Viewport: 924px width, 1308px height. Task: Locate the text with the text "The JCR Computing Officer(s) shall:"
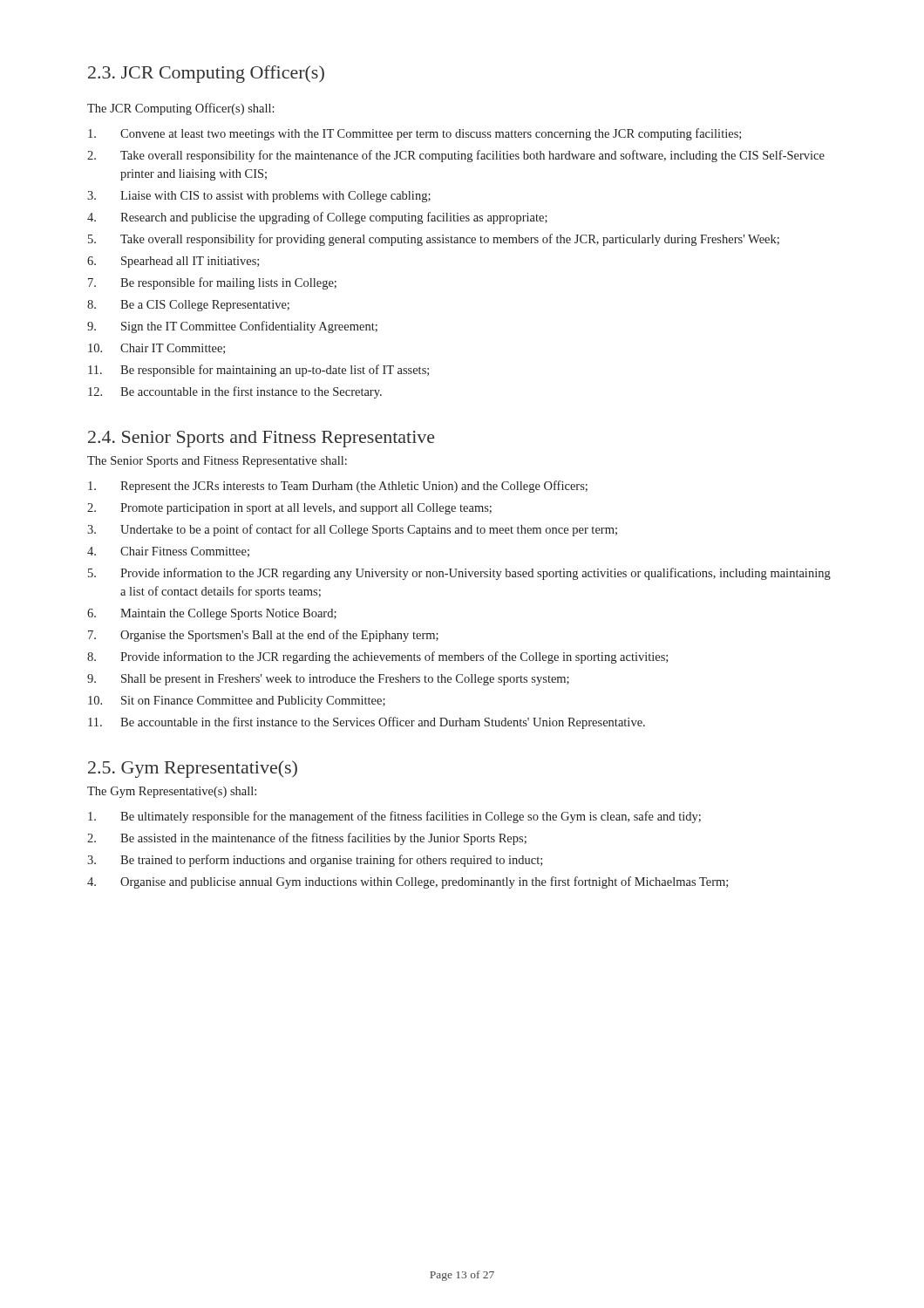coord(181,108)
